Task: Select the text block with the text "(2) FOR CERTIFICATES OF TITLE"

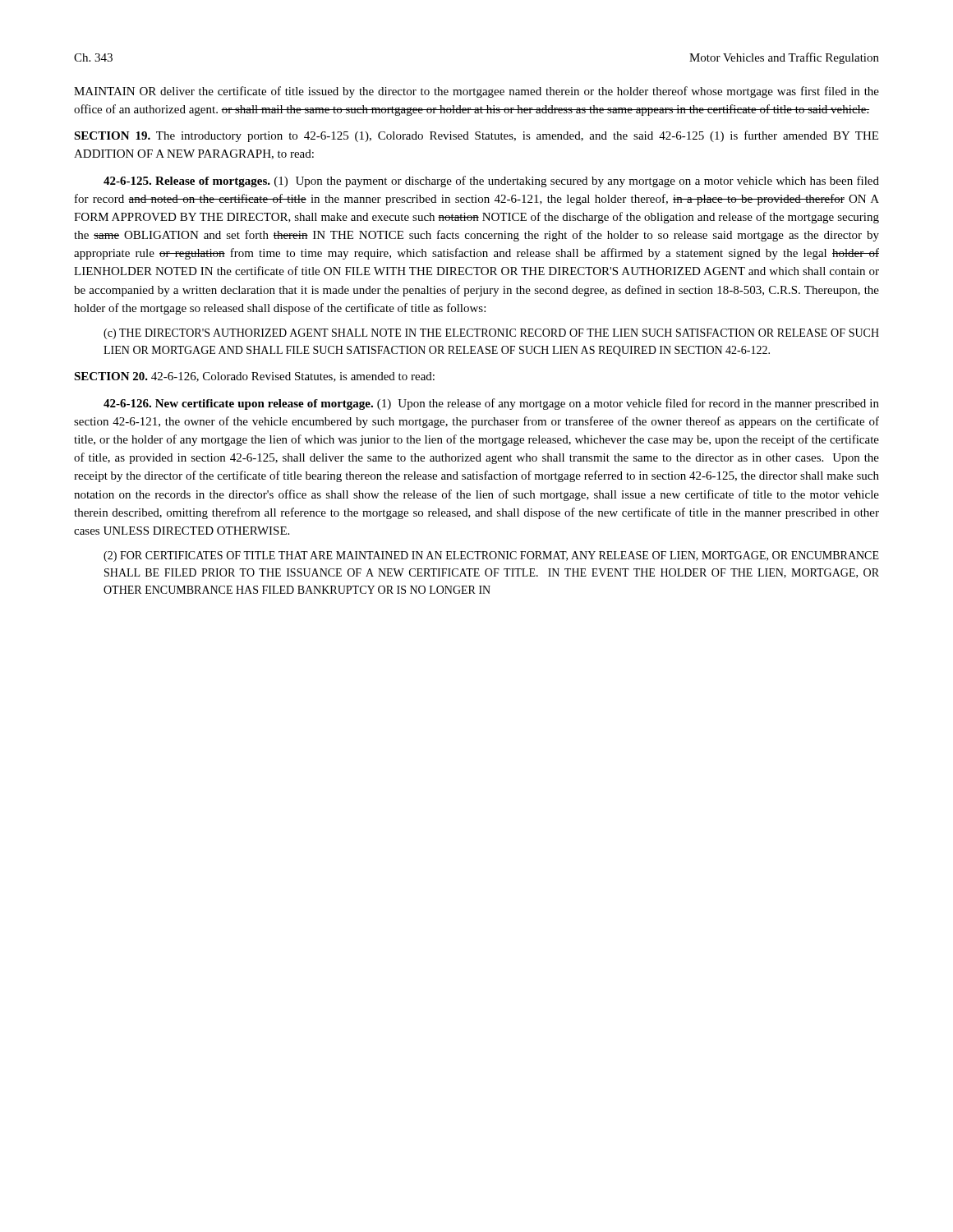Action: tap(491, 573)
